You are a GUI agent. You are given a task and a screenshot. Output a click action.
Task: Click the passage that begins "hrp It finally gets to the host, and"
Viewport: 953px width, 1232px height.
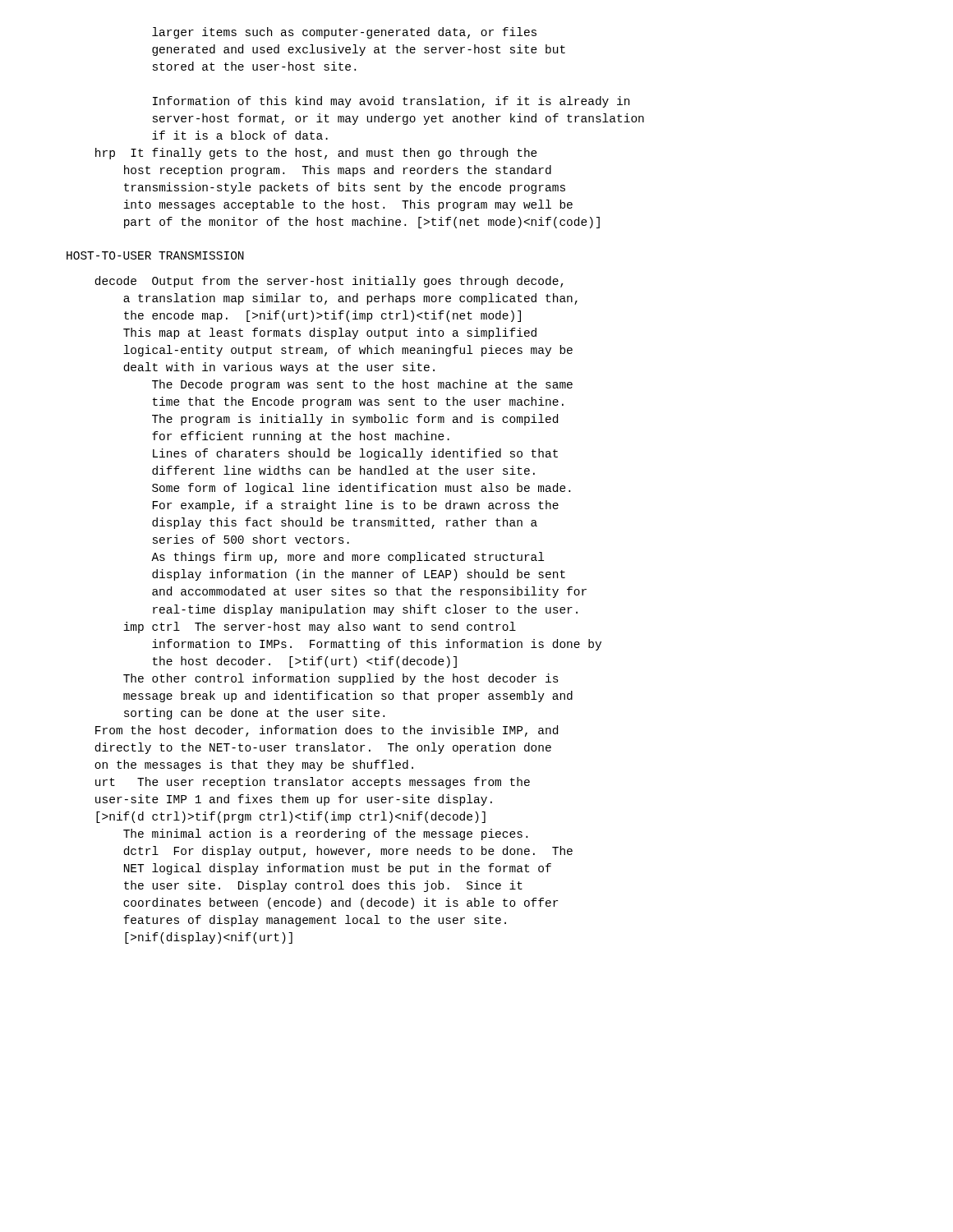[476, 189]
